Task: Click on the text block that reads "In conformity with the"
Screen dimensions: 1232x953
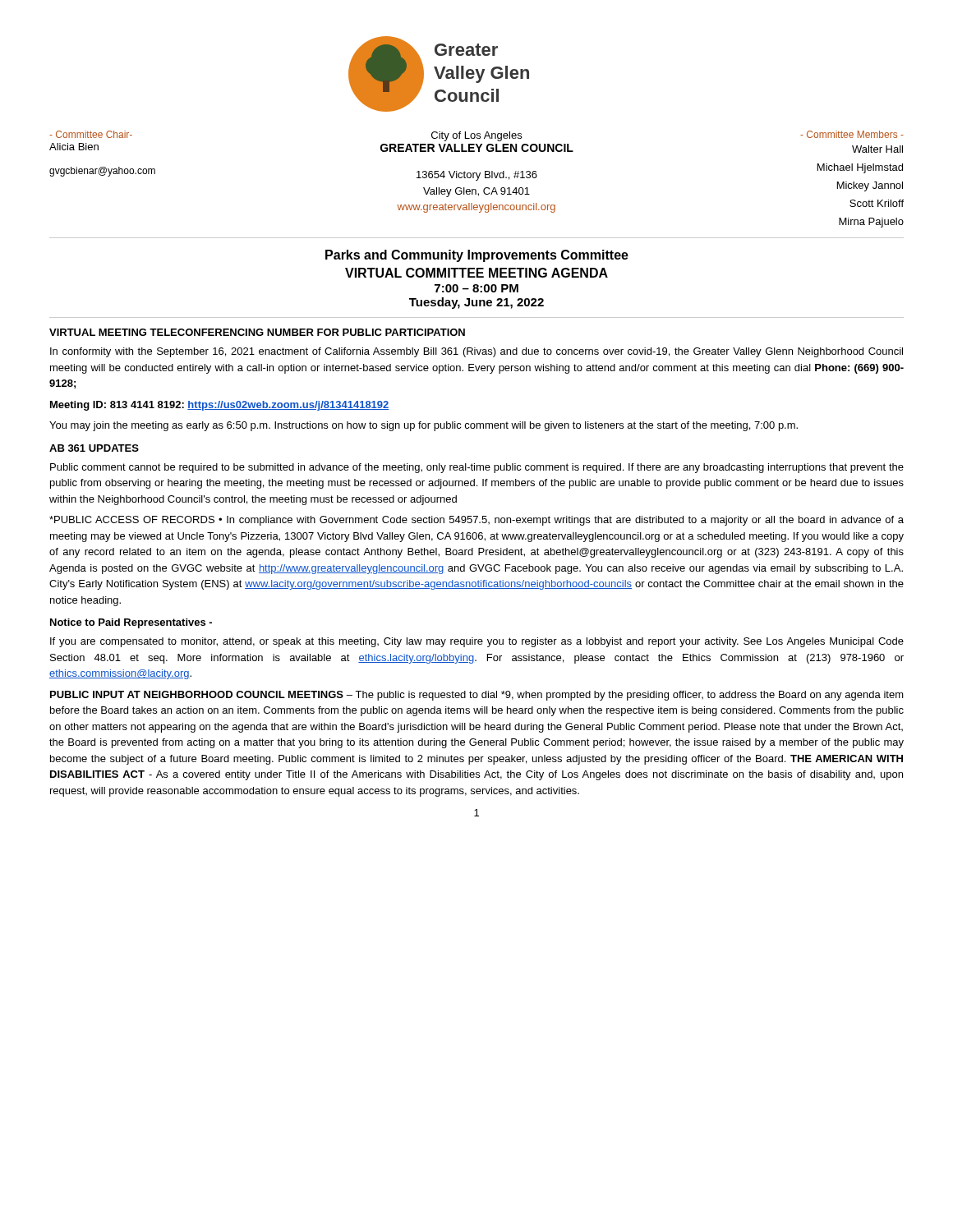Action: [x=476, y=368]
